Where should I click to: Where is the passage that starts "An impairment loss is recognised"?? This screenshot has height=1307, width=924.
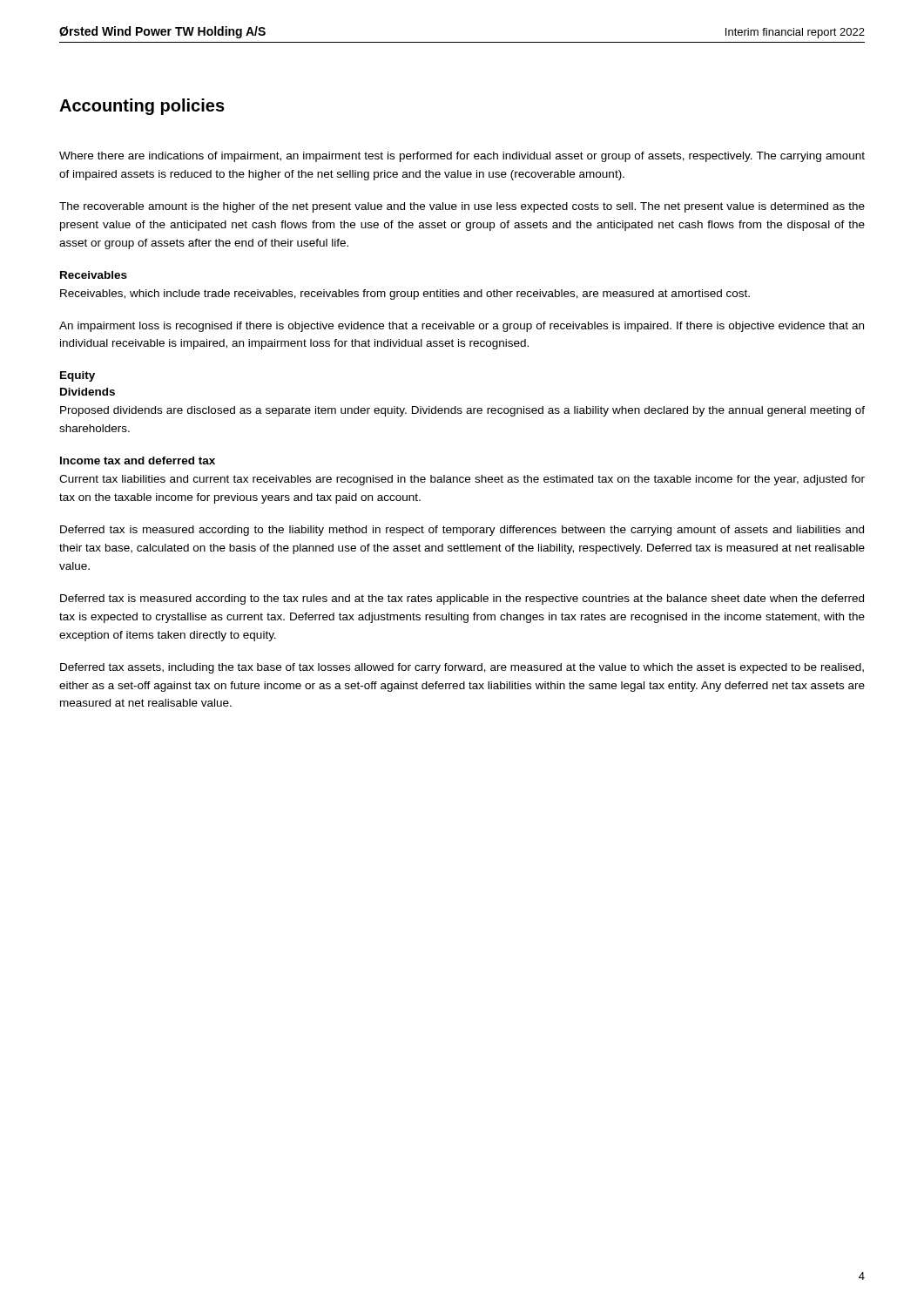pos(462,334)
